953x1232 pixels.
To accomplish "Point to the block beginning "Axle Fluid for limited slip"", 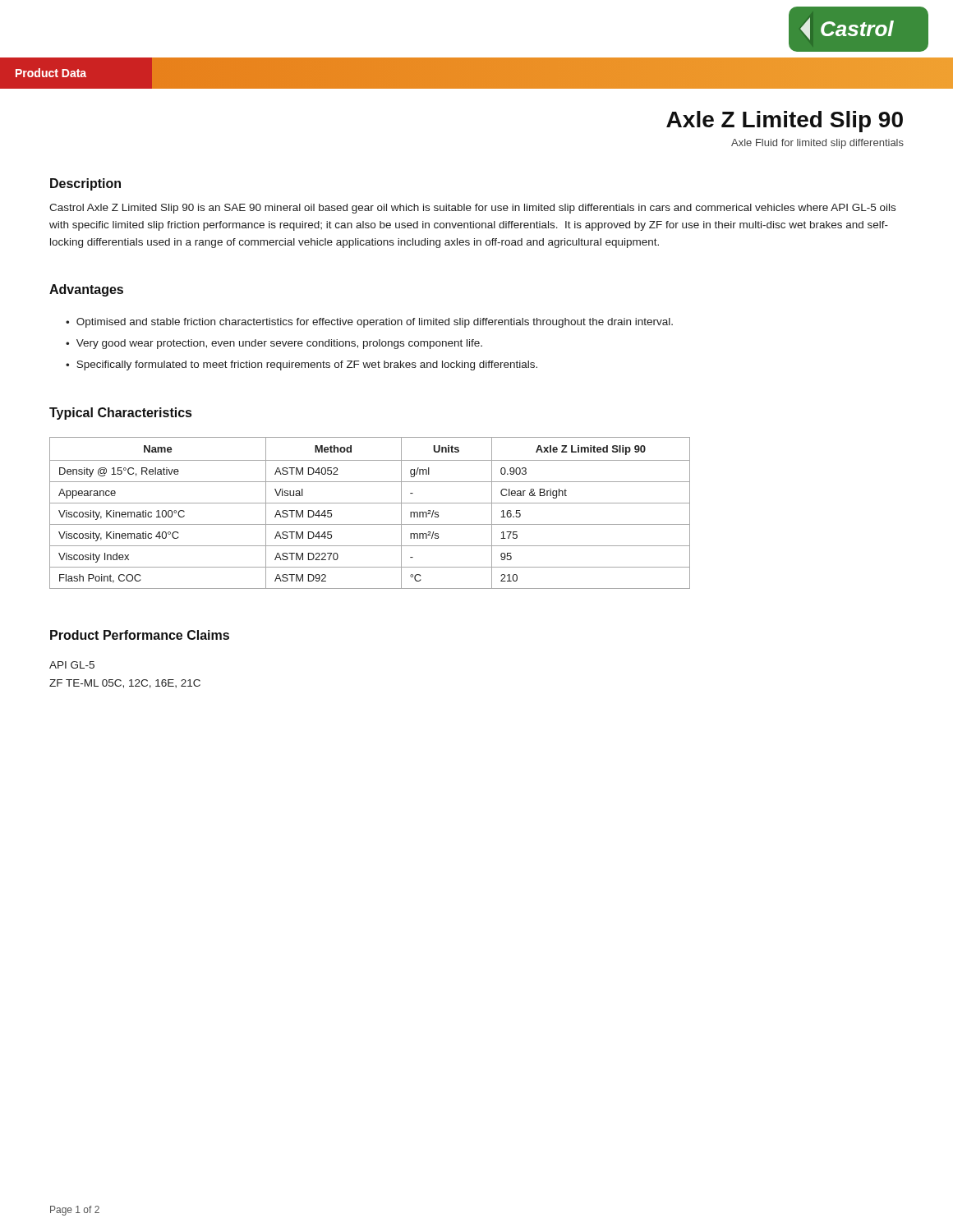I will (817, 144).
